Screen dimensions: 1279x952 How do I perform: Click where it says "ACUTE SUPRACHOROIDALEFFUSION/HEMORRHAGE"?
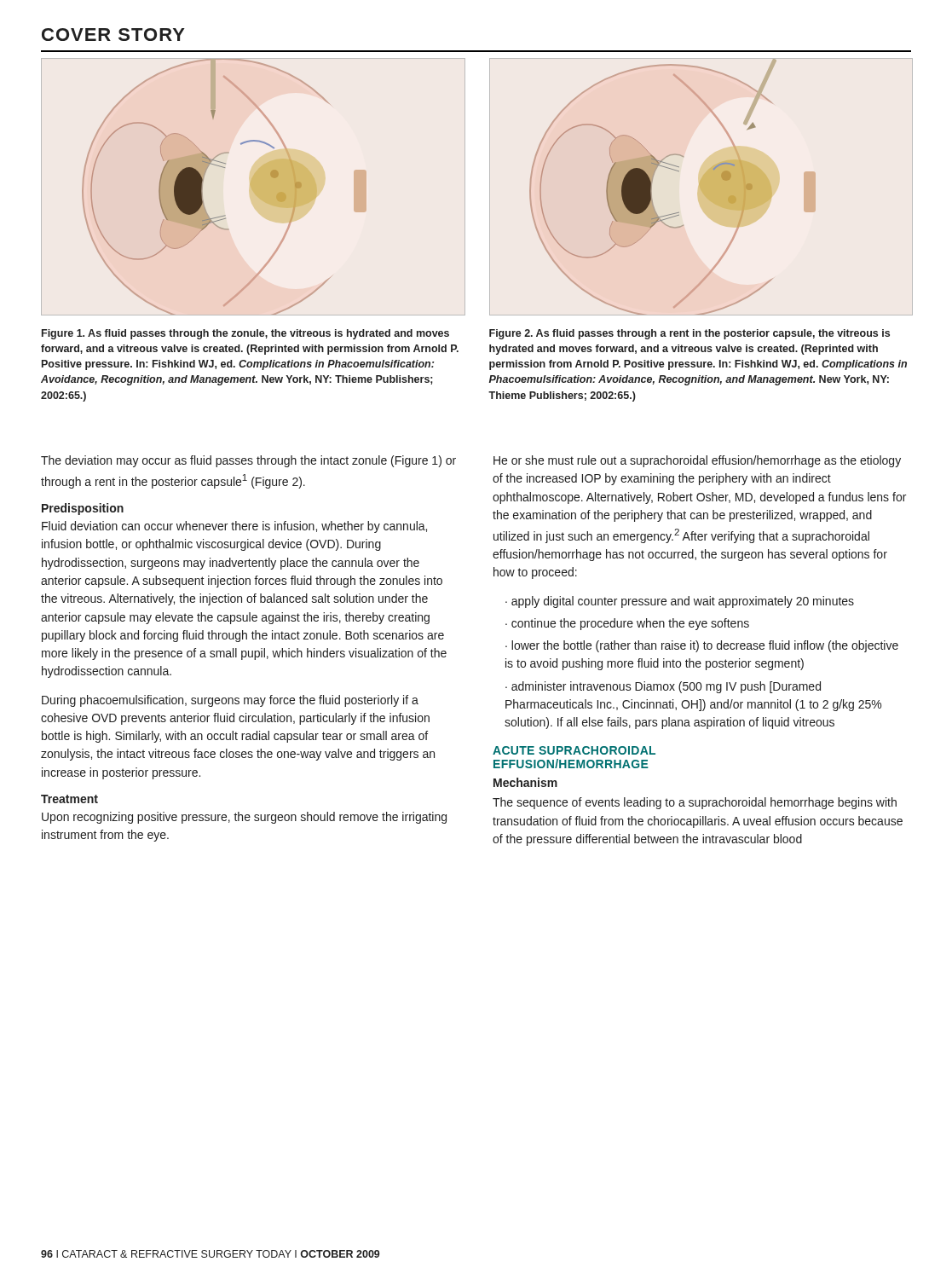[574, 757]
